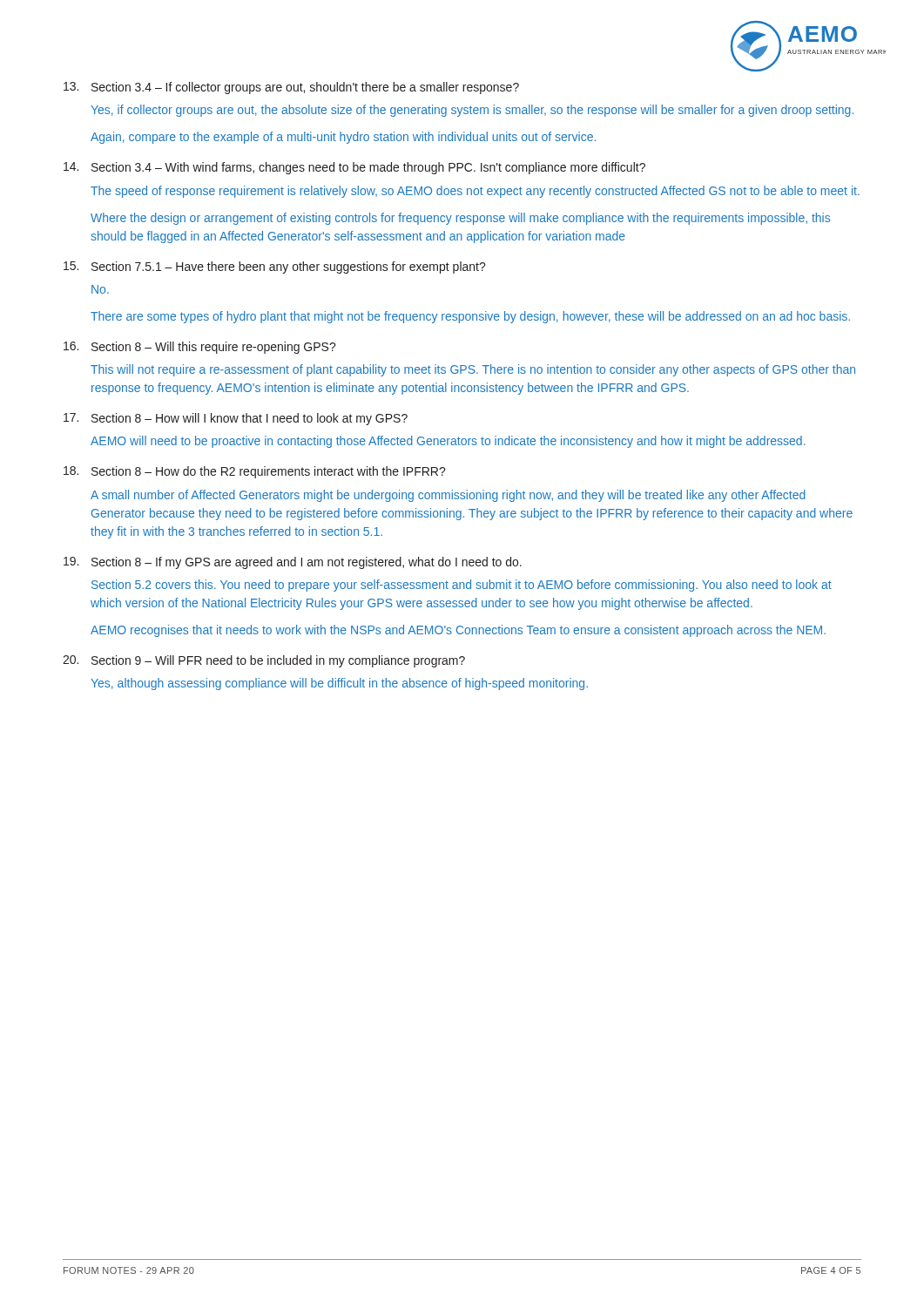Find the text block with the text "Again, compare to the example of a"

(x=344, y=137)
